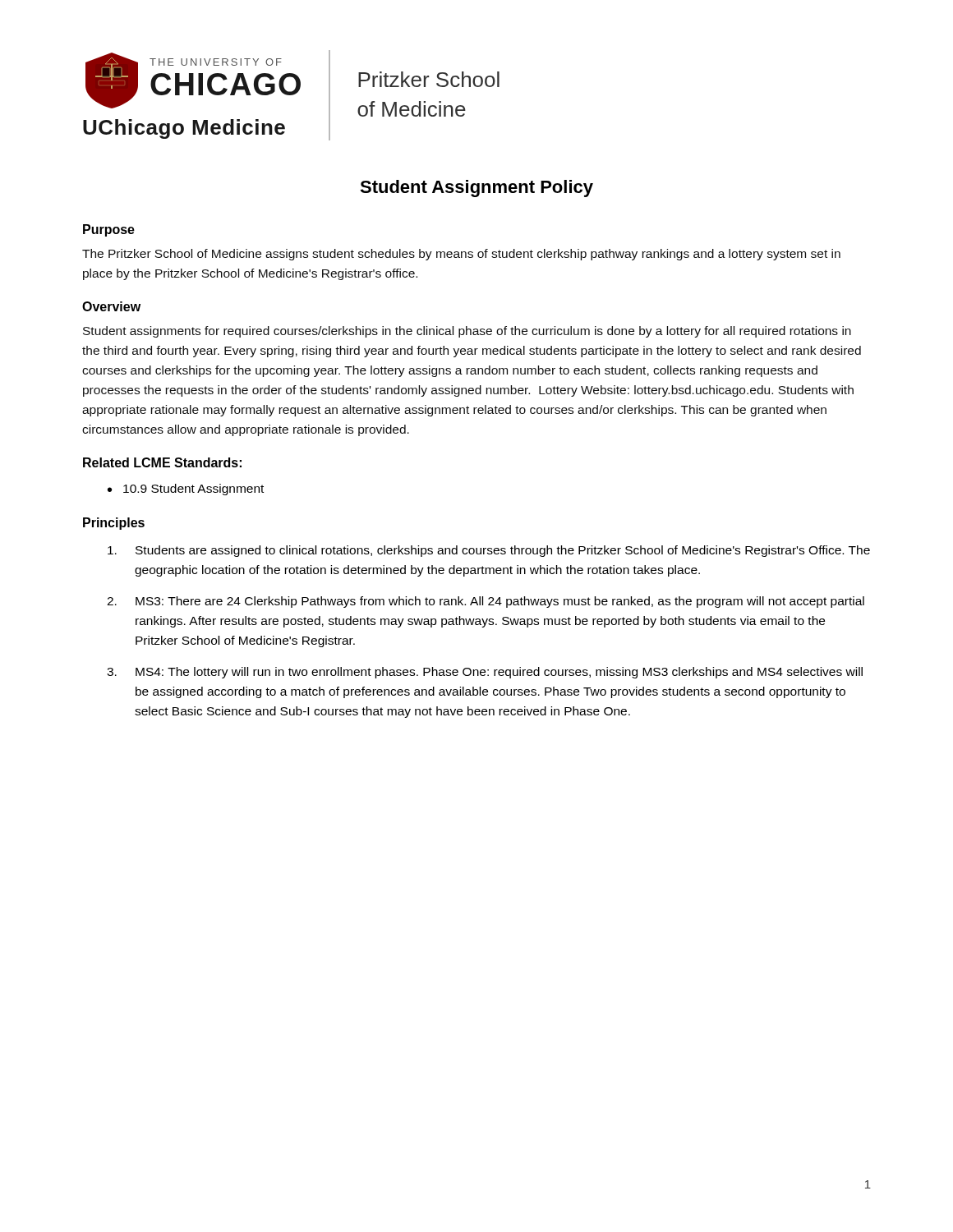Select the text block that reads "The Pritzker School of"
This screenshot has width=953, height=1232.
[462, 263]
